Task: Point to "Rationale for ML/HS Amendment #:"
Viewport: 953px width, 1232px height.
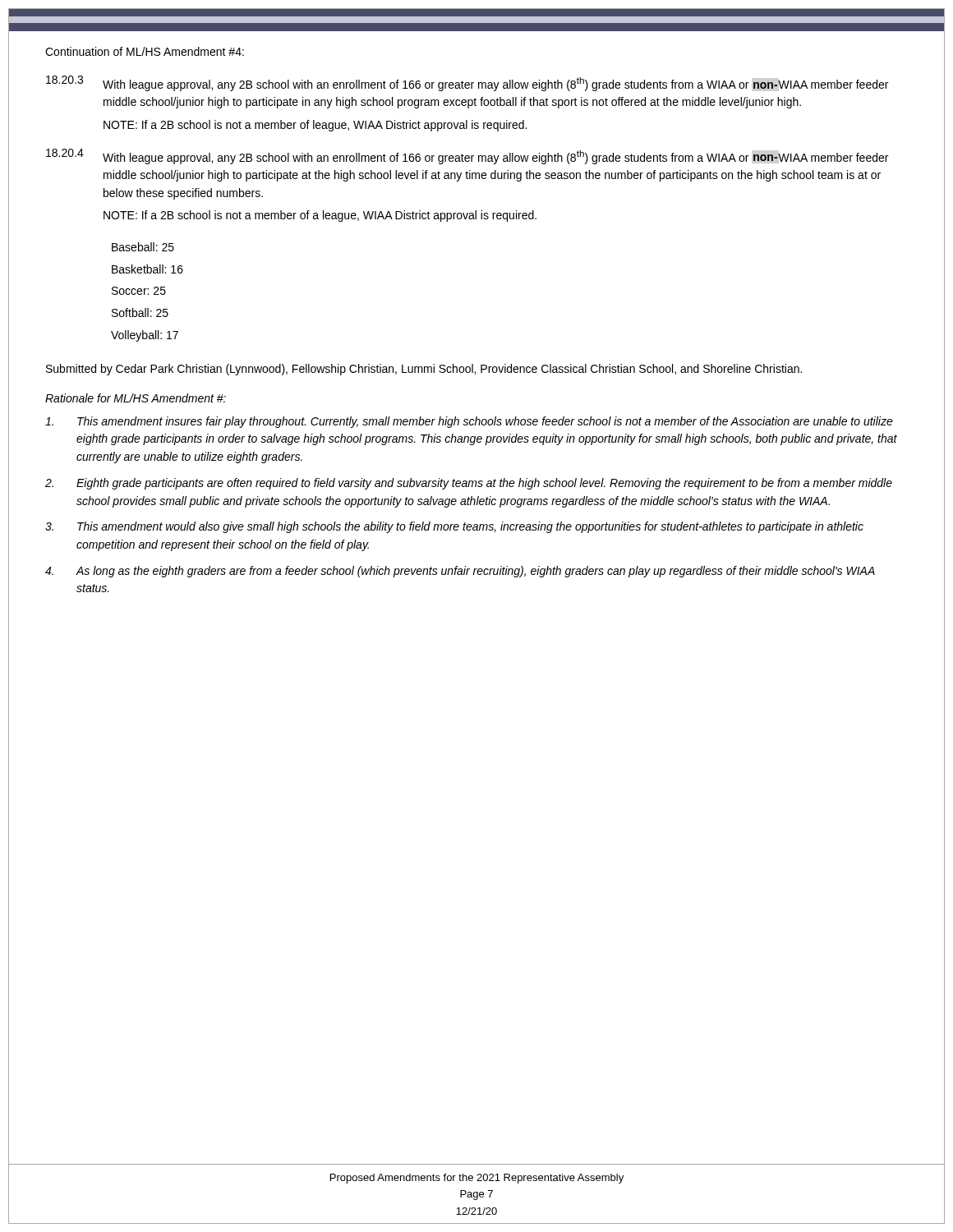Action: [x=136, y=398]
